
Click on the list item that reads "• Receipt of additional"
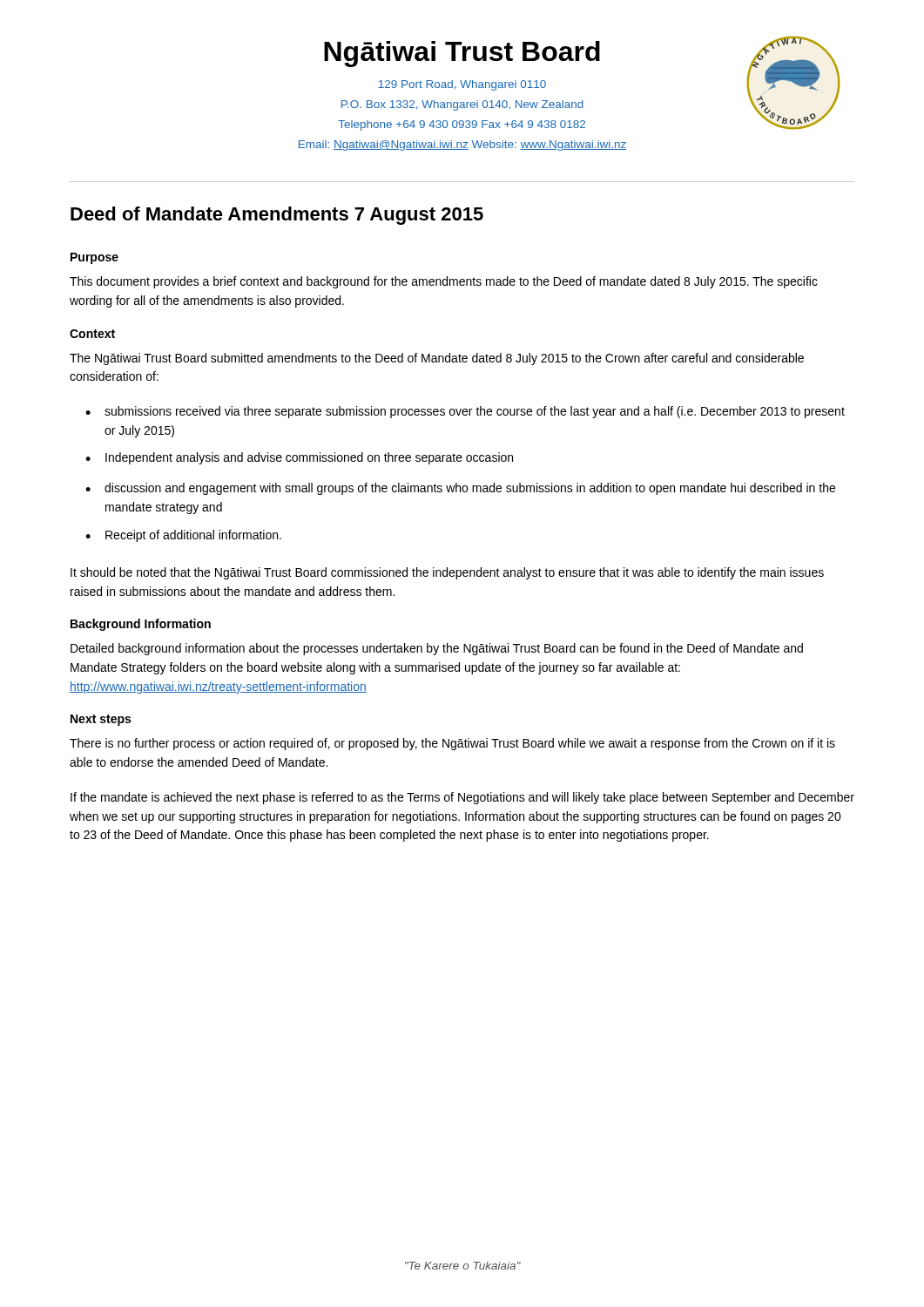(x=183, y=536)
